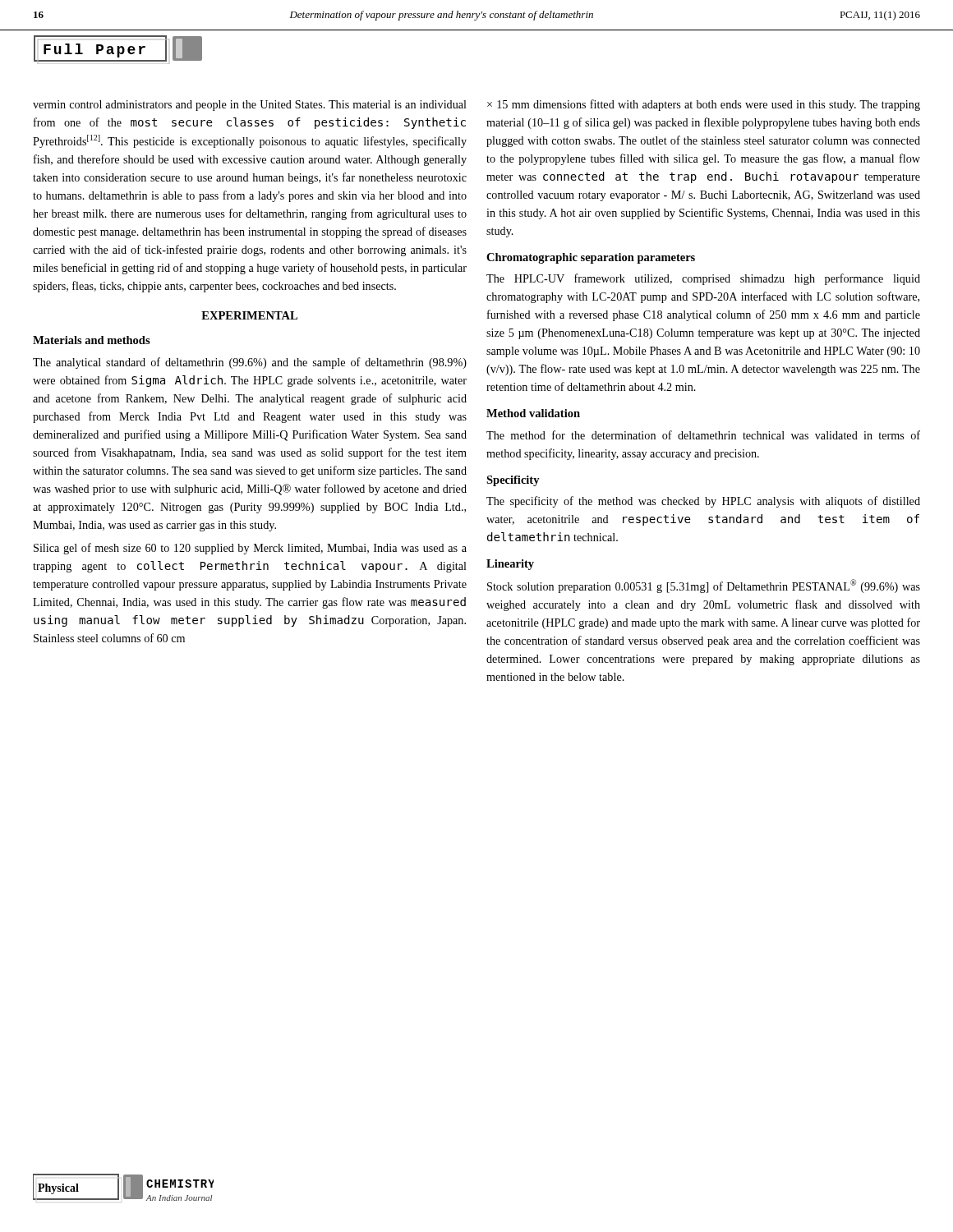Locate the block of text that opens with "Silica gel of"
The height and width of the screenshot is (1232, 953).
point(250,593)
